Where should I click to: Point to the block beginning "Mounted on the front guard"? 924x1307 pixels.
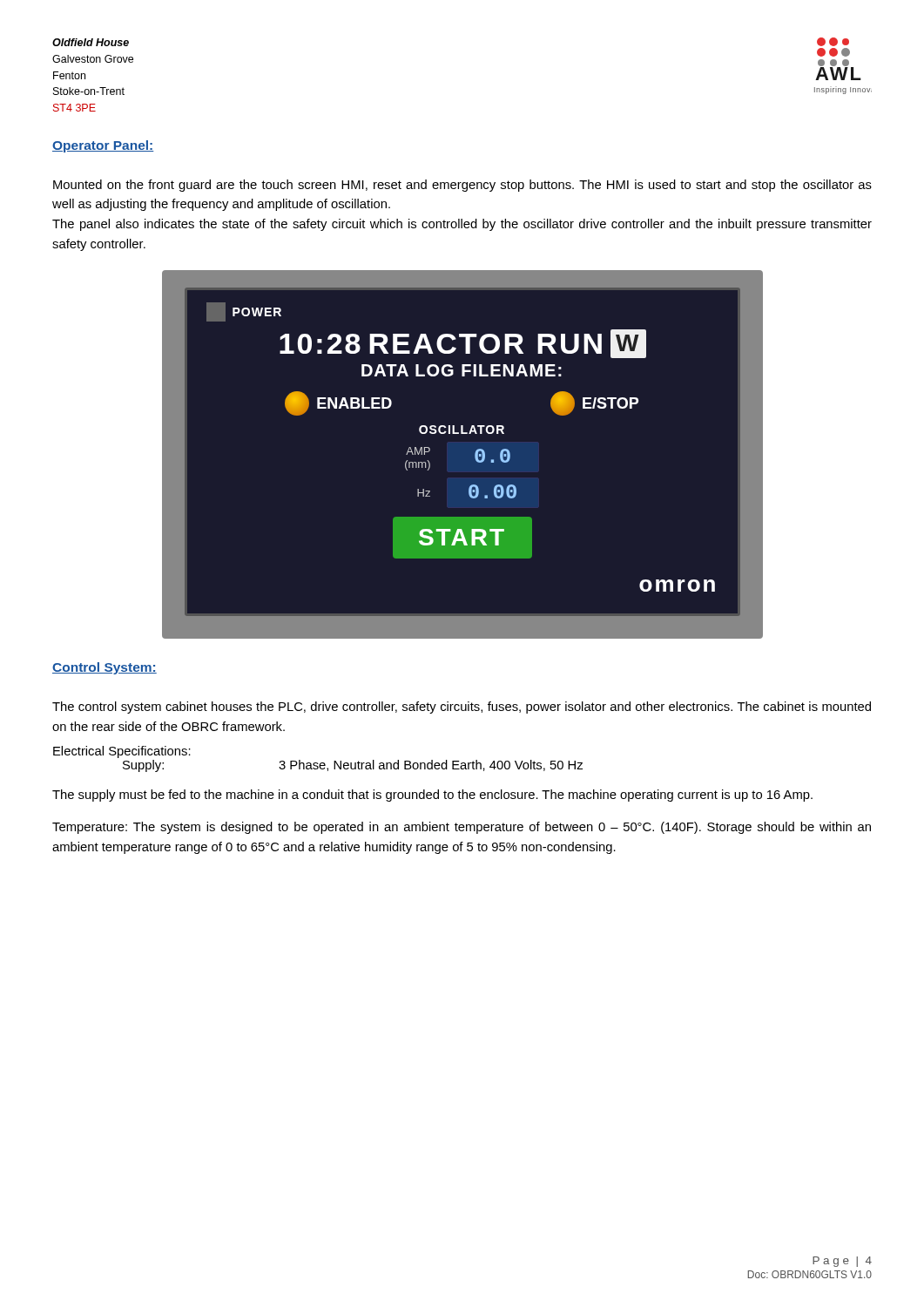(462, 215)
